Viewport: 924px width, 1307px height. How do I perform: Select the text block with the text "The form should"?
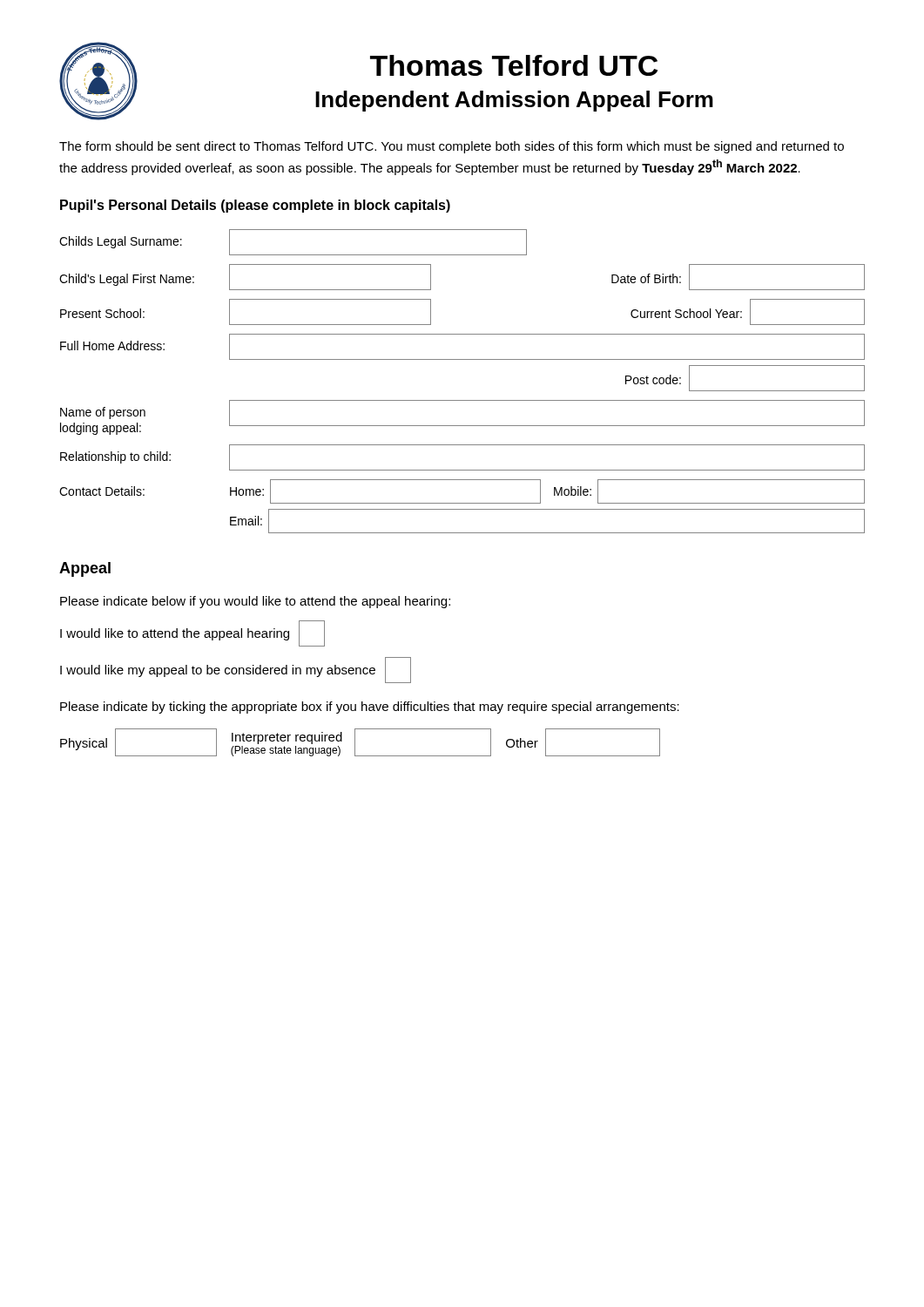(x=452, y=157)
